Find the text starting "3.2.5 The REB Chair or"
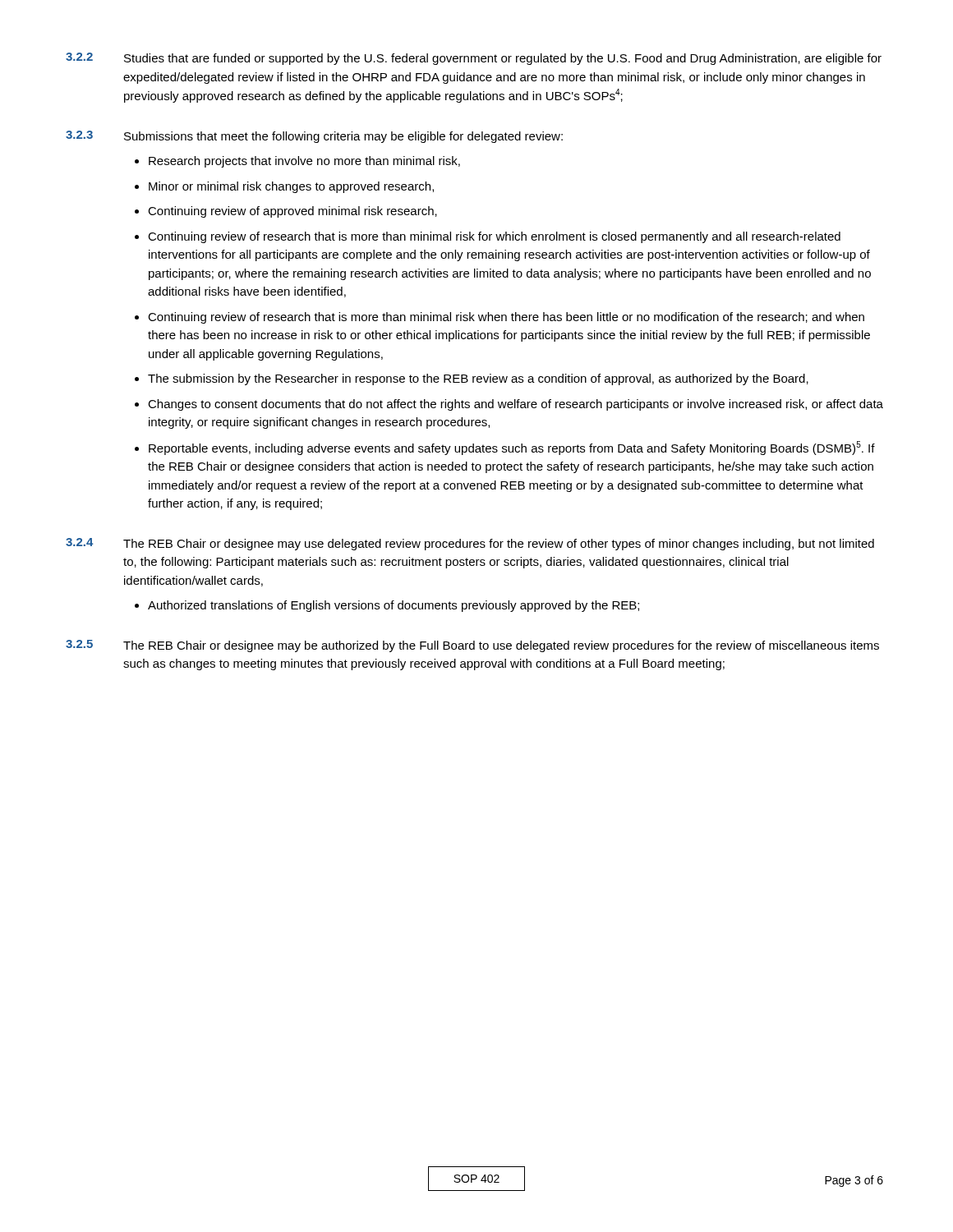 tap(476, 658)
